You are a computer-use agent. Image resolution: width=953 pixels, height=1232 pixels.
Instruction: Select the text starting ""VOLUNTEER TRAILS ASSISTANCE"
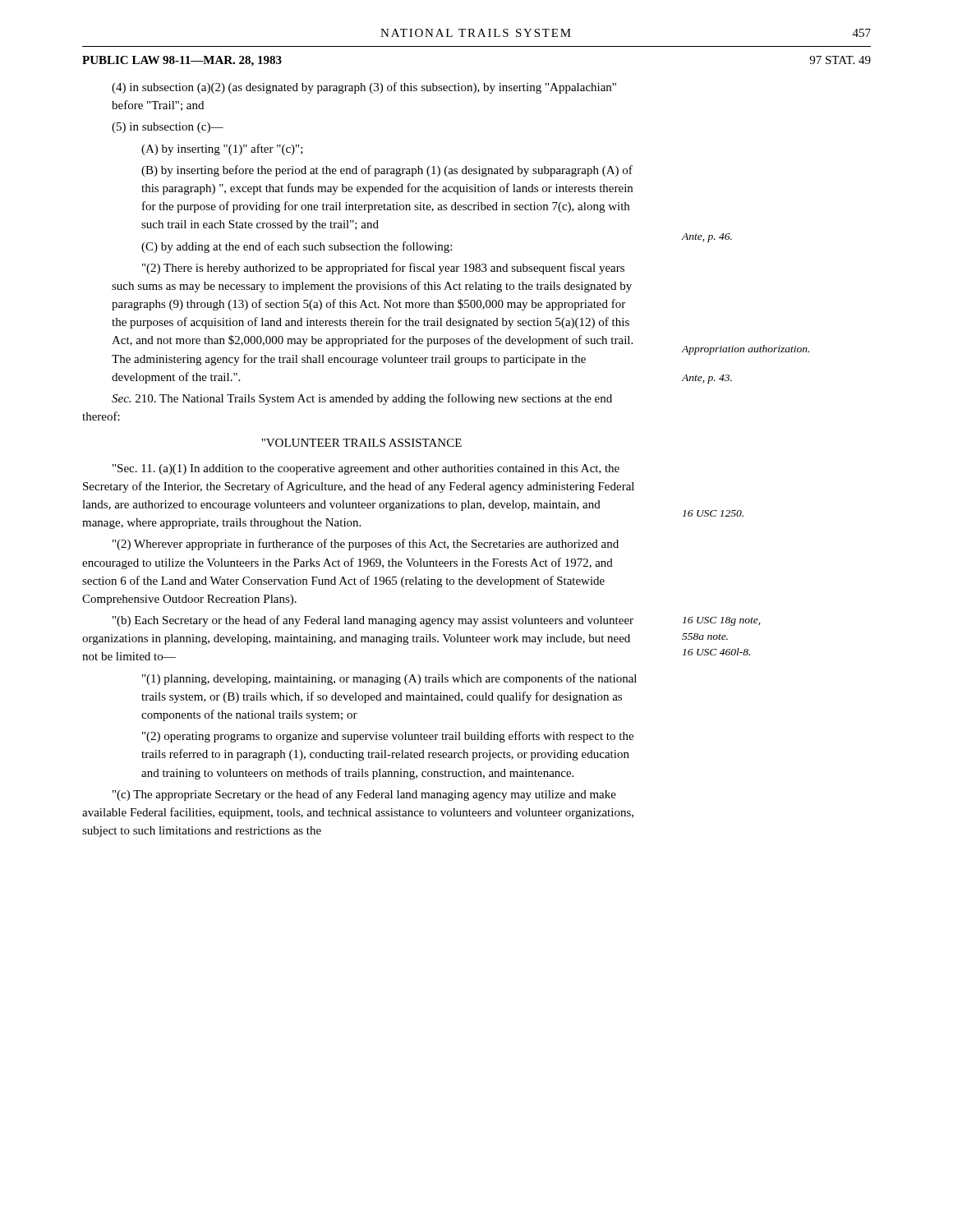(x=361, y=443)
